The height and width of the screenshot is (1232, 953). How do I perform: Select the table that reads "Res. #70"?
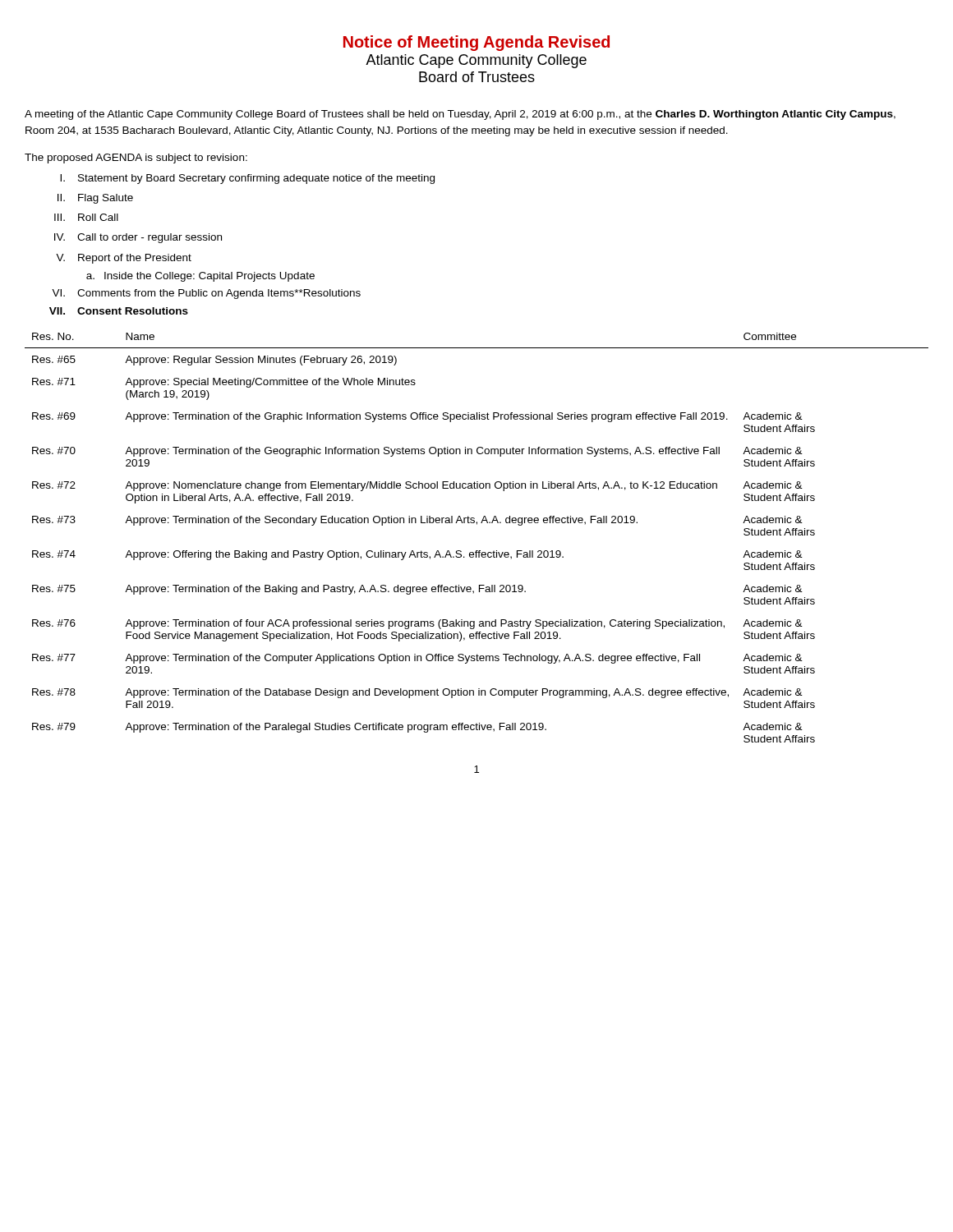point(476,538)
